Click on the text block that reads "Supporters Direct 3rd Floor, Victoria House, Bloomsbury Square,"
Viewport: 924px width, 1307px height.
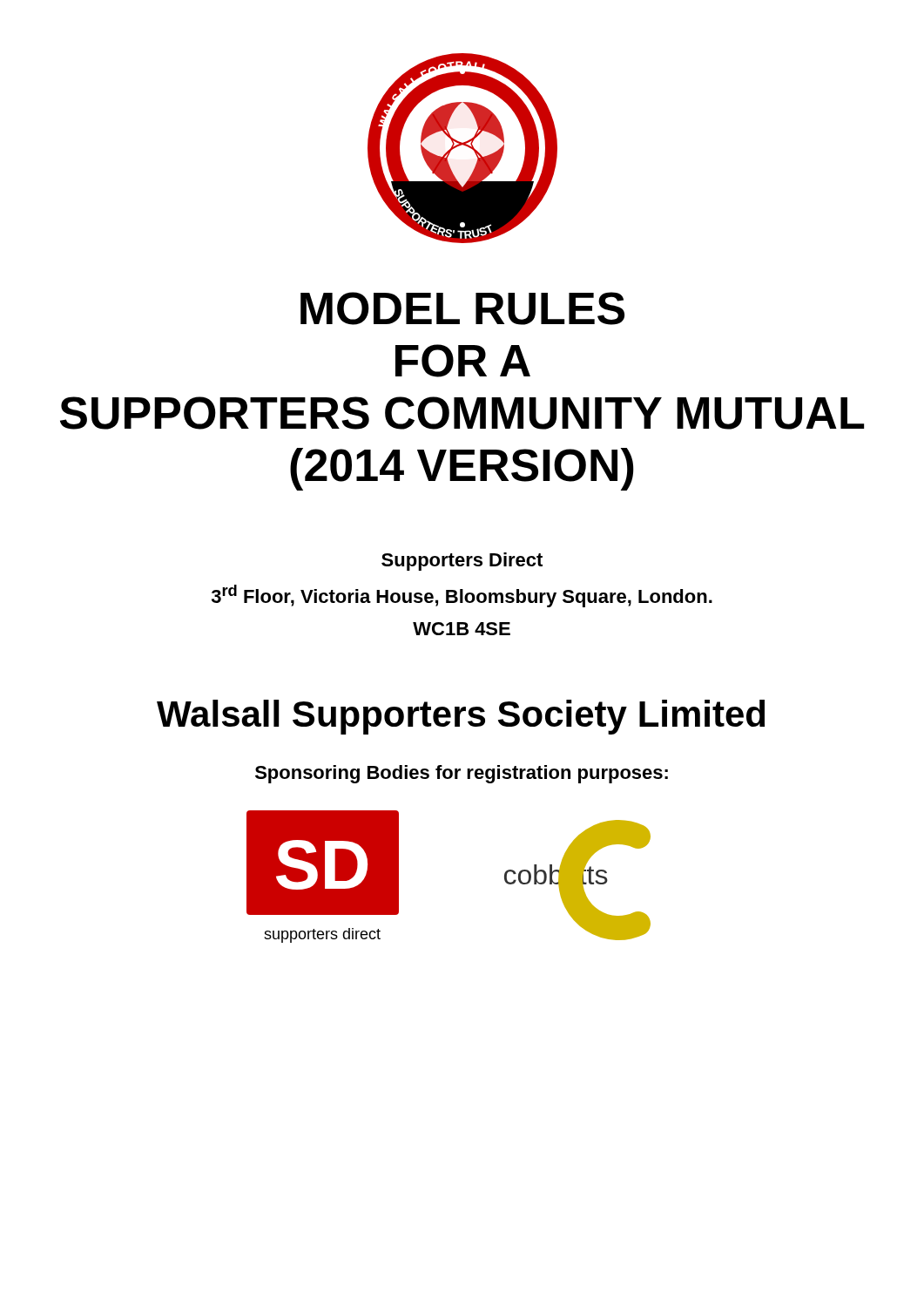tap(462, 594)
